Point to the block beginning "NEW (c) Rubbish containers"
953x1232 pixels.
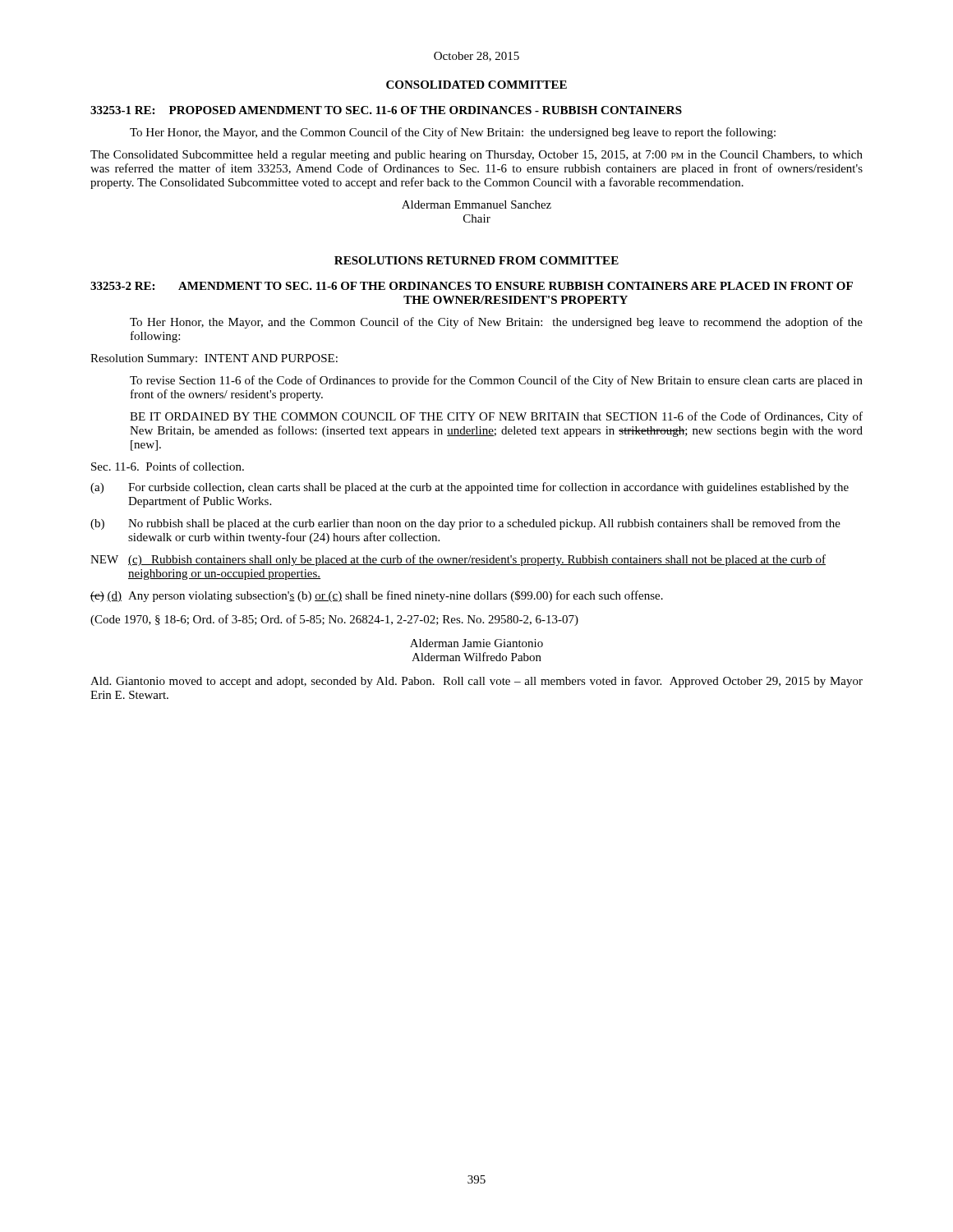pyautogui.click(x=476, y=567)
